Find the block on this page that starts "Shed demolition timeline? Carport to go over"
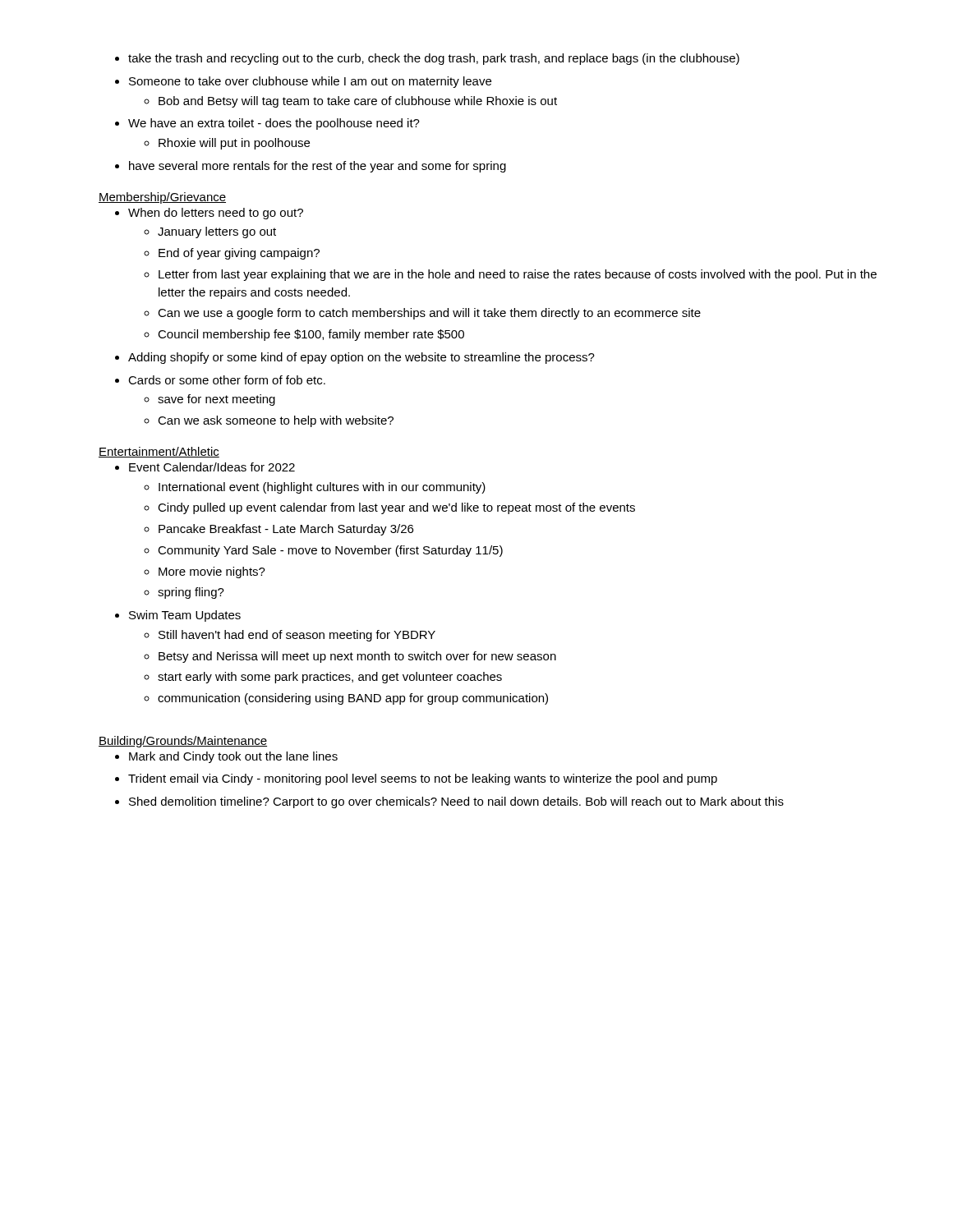Screen dimensions: 1232x953 point(489,801)
